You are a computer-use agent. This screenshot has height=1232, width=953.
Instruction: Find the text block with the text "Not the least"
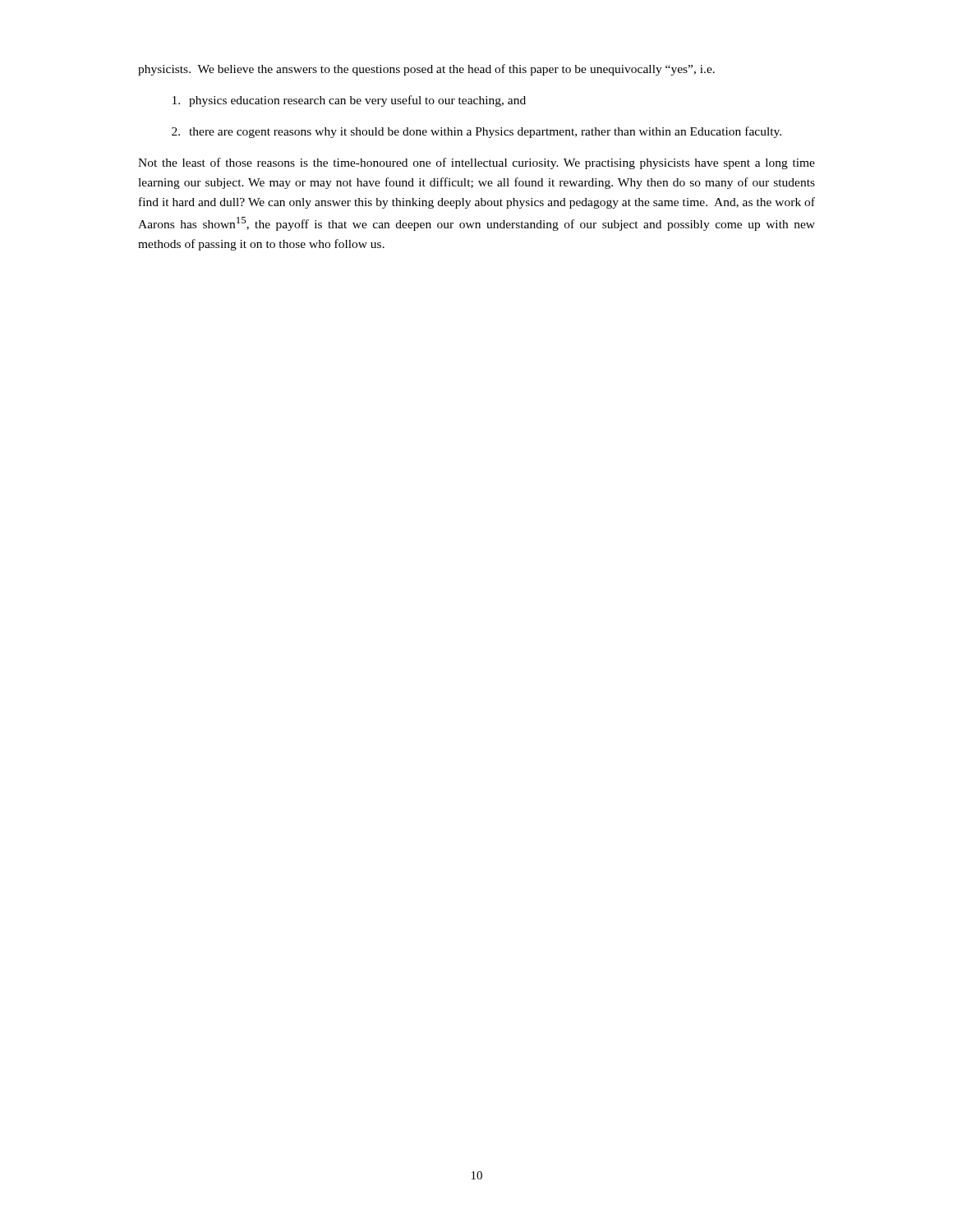pyautogui.click(x=476, y=203)
